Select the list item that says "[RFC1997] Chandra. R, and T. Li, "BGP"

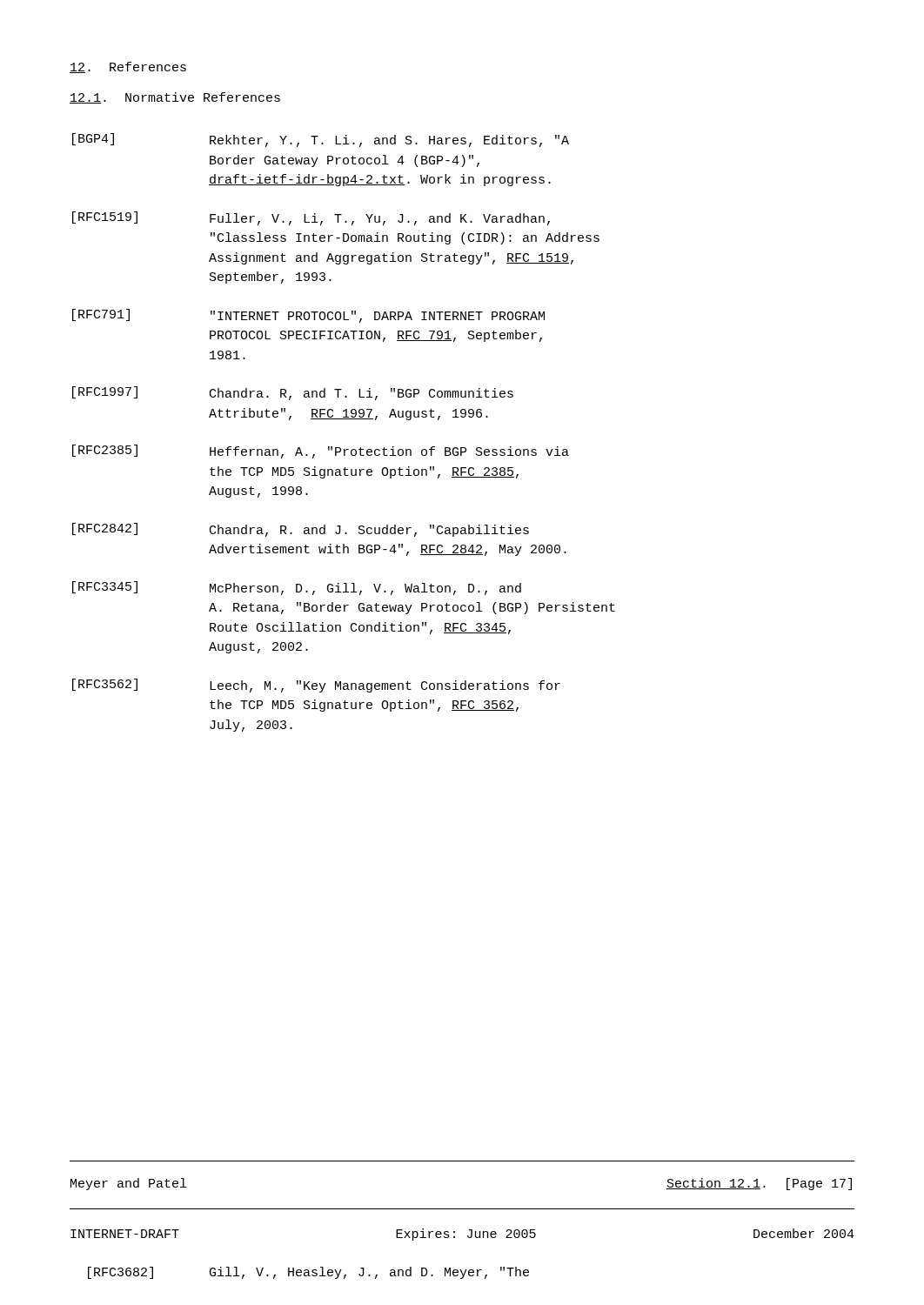292,405
